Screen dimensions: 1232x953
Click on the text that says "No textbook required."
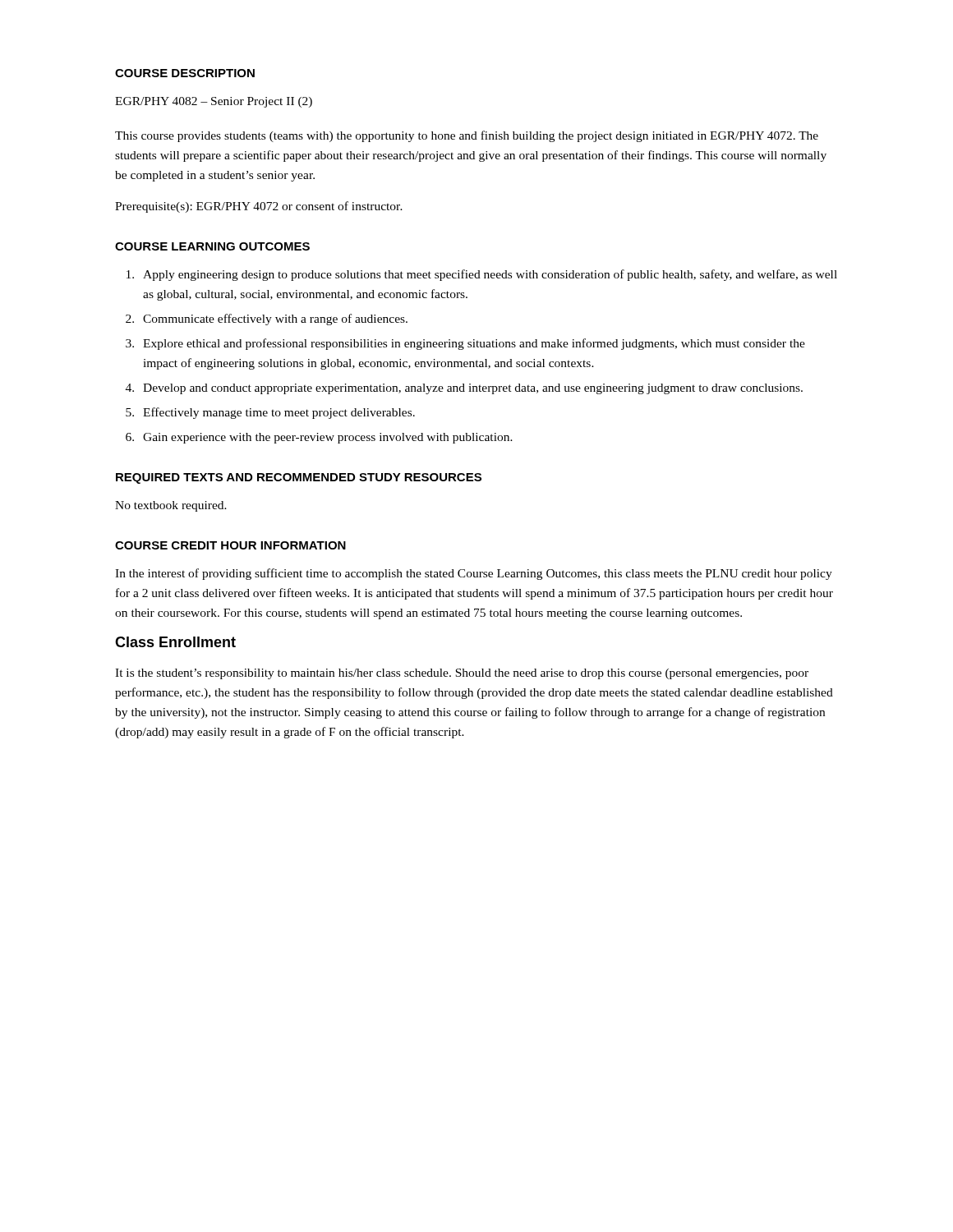click(171, 505)
